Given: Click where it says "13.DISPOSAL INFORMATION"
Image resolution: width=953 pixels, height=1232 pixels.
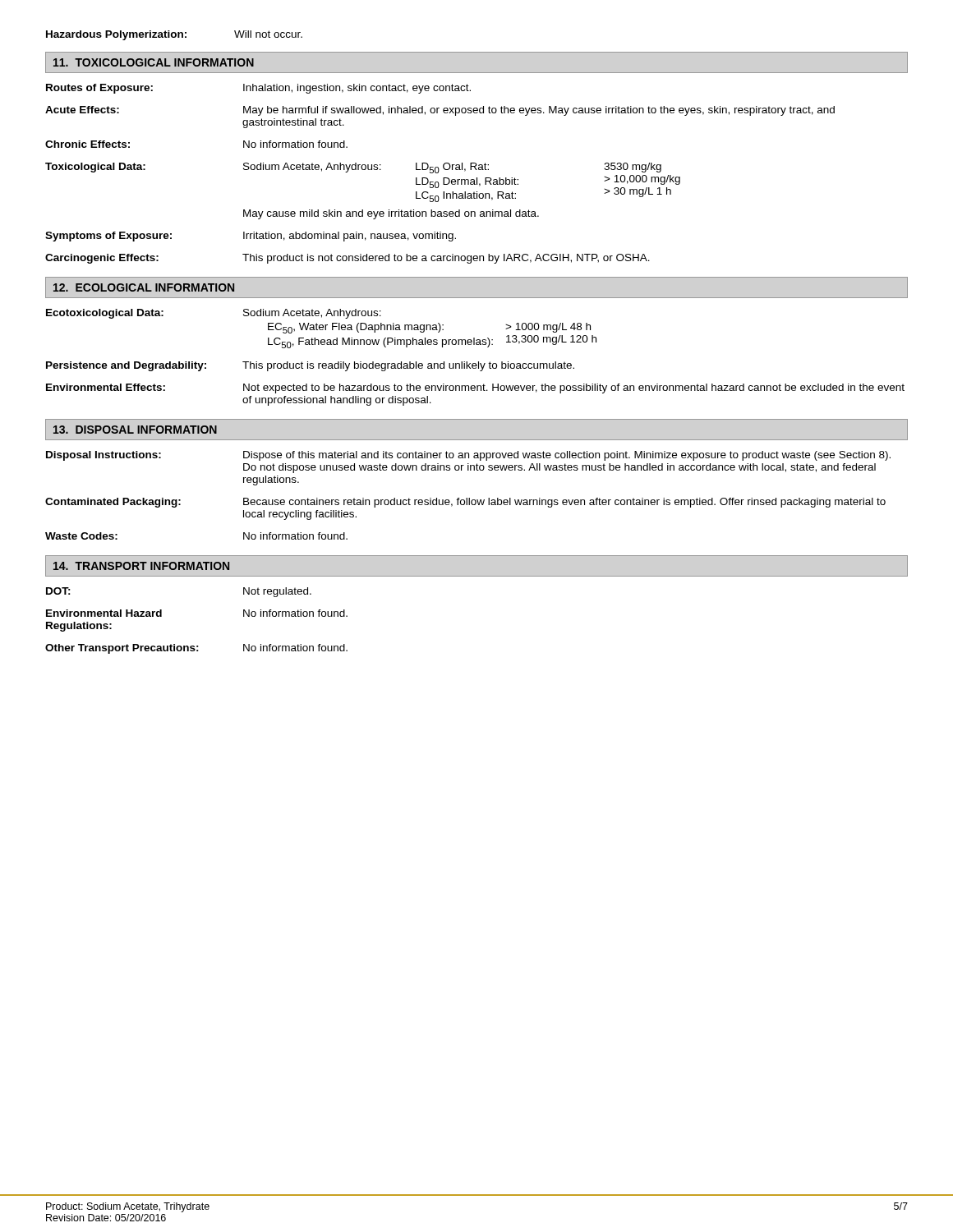Looking at the screenshot, I should tap(135, 430).
